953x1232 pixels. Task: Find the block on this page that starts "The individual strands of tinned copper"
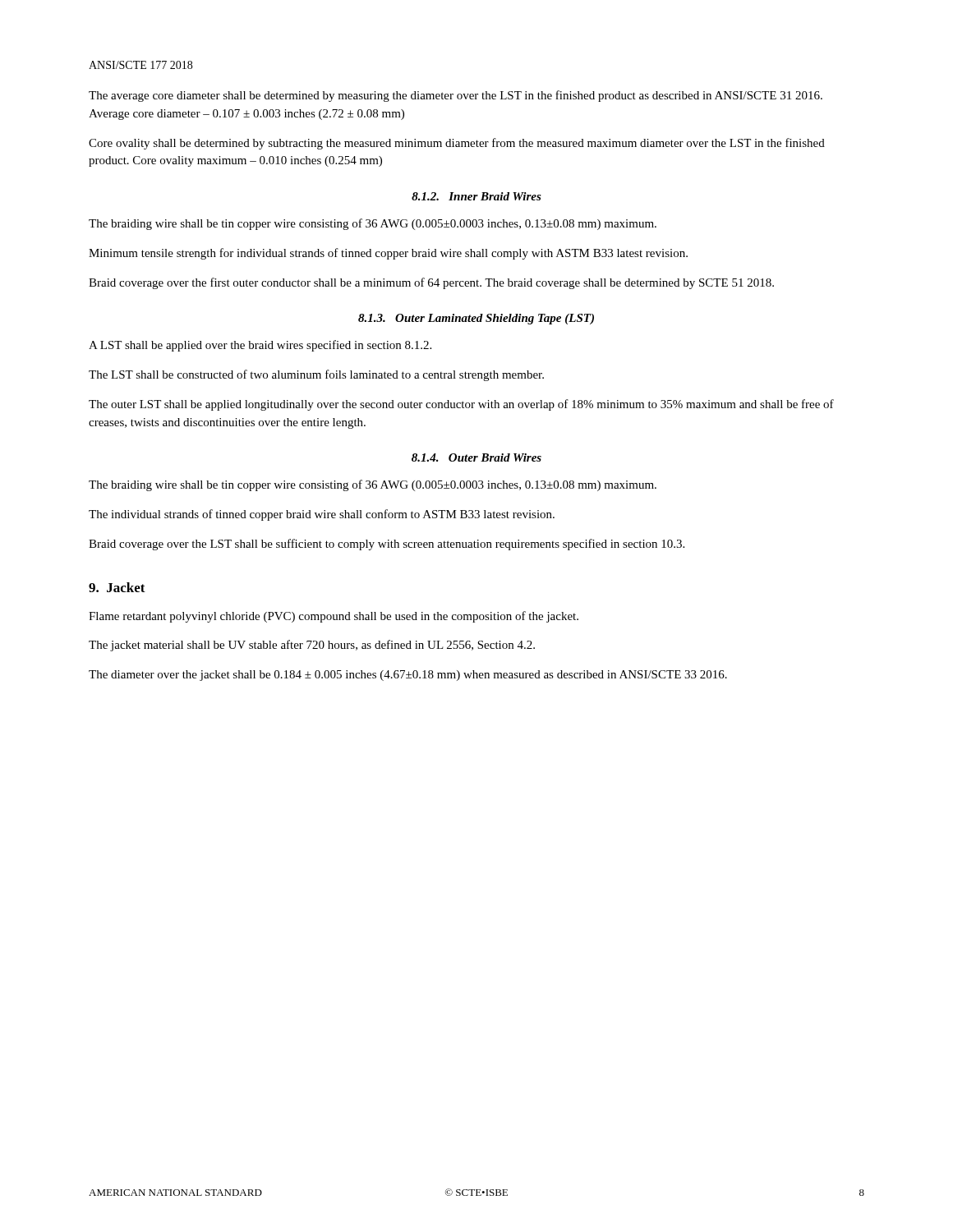pos(476,515)
